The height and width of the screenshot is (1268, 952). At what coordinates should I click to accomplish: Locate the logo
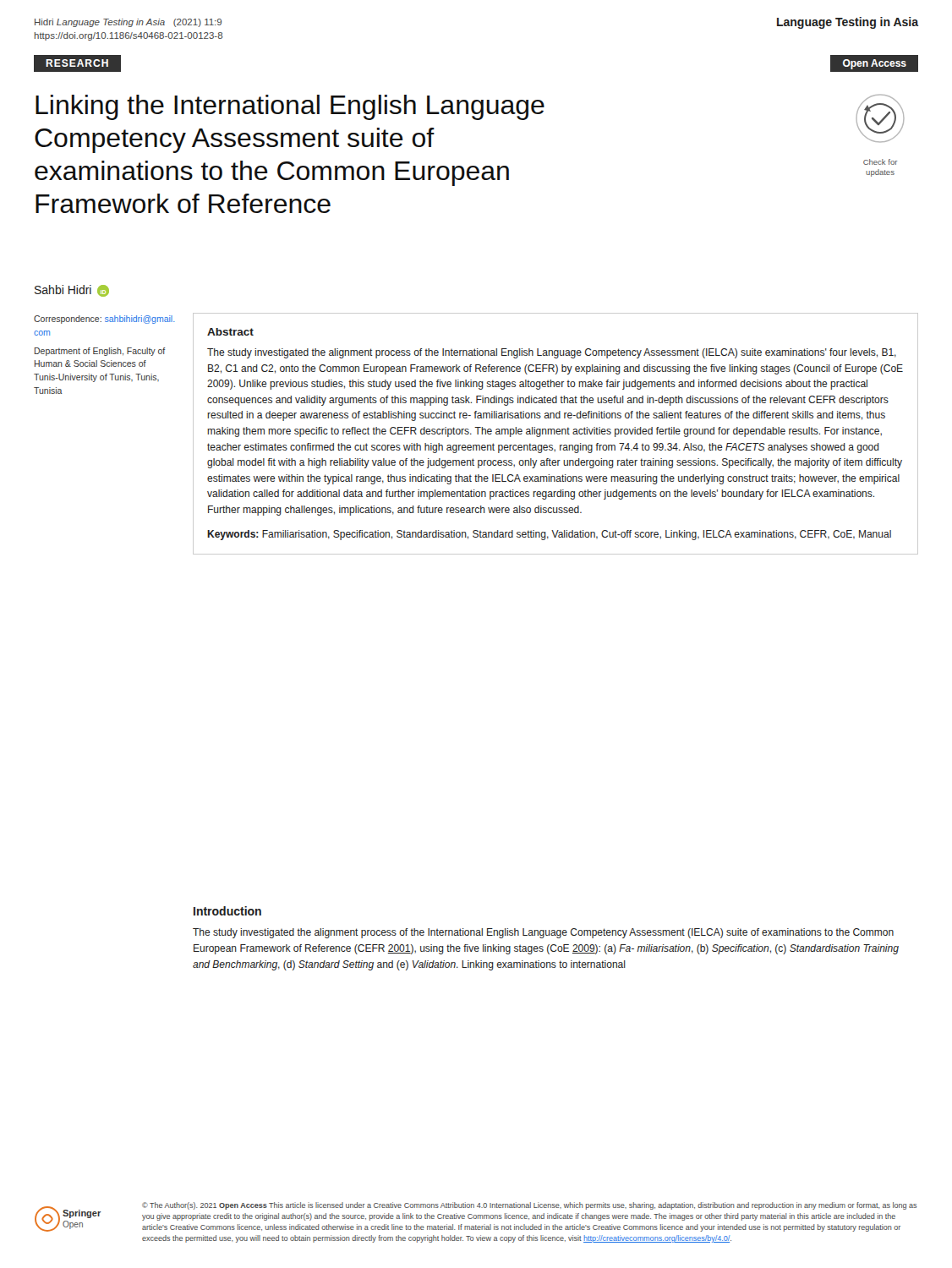tap(80, 1220)
